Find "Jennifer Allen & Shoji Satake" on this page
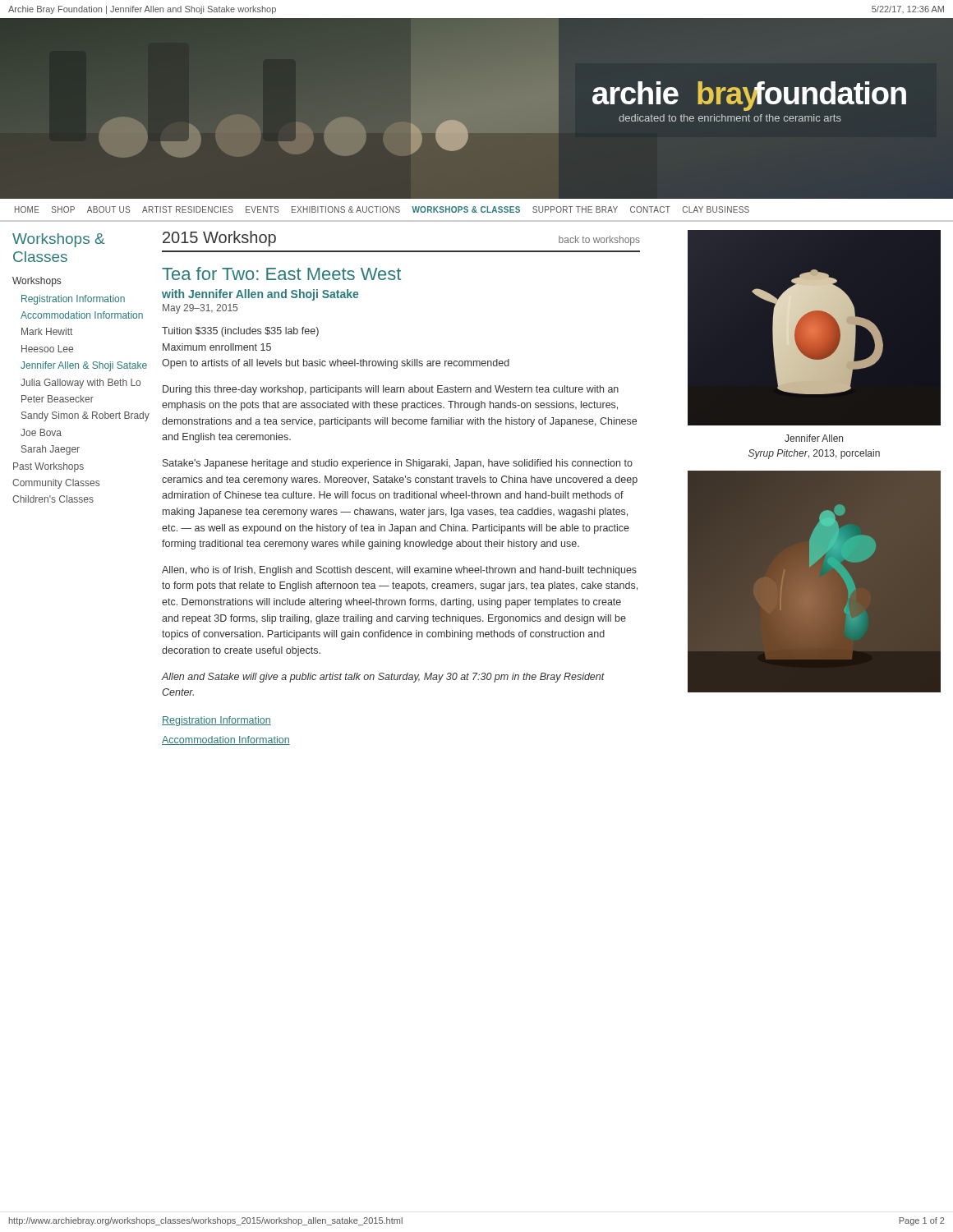The image size is (953, 1232). click(x=84, y=366)
